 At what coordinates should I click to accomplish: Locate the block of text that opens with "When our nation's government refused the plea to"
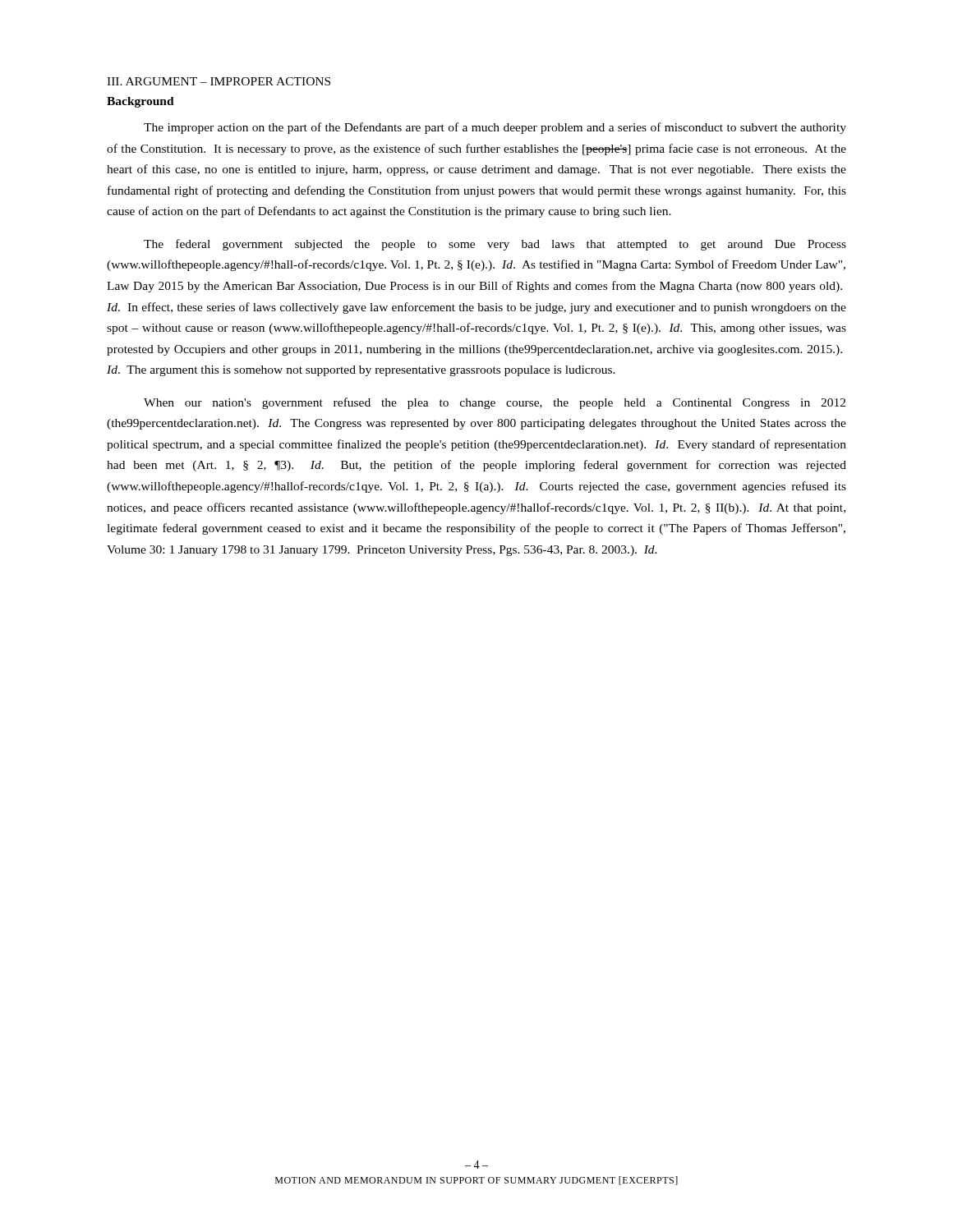click(476, 475)
